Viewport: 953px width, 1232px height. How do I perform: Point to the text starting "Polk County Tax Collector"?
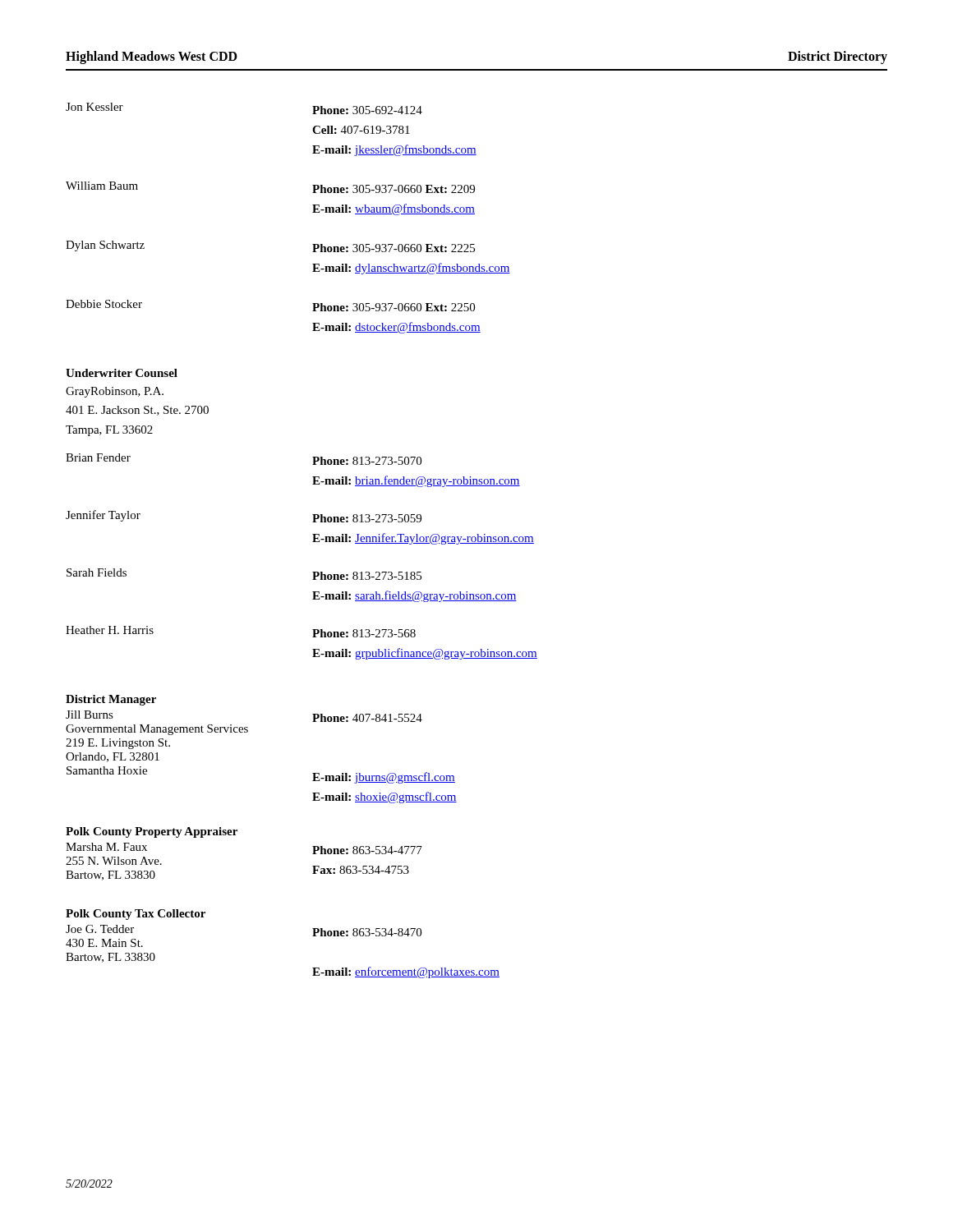(136, 913)
